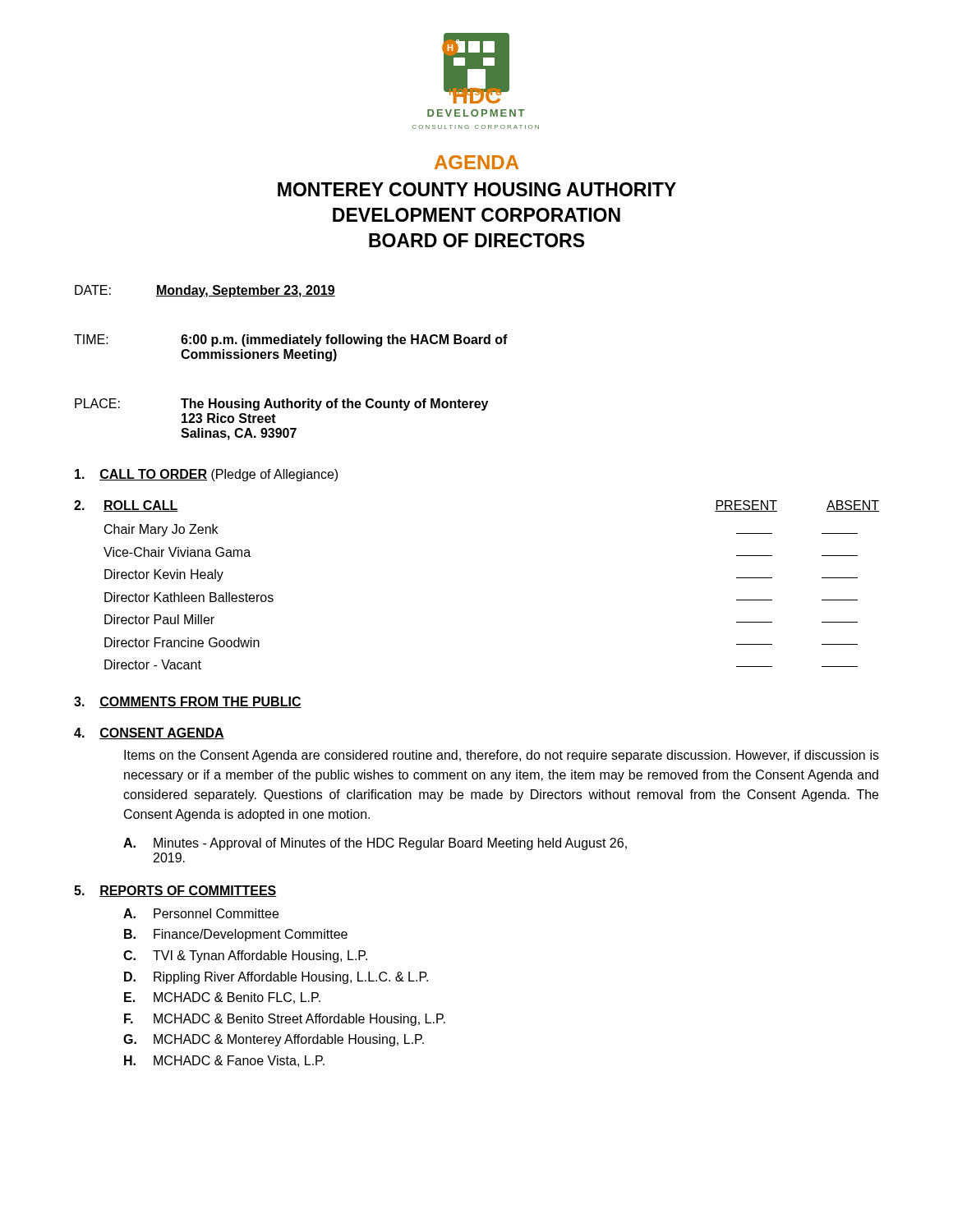Find the list item that says "C.TVI & Tynan Affordable"
The width and height of the screenshot is (953, 1232).
click(245, 956)
